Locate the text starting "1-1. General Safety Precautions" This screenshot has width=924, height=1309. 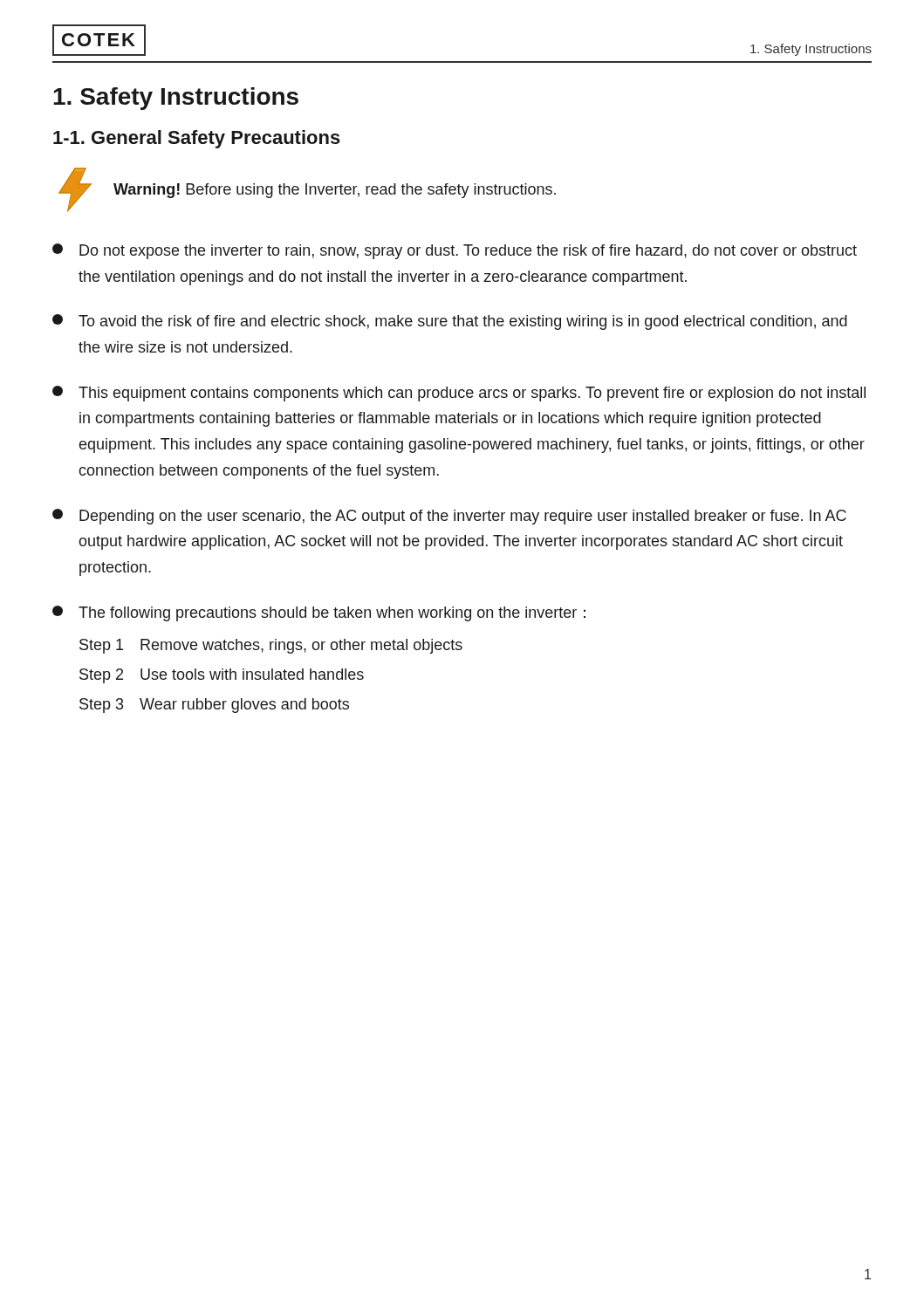tap(196, 137)
